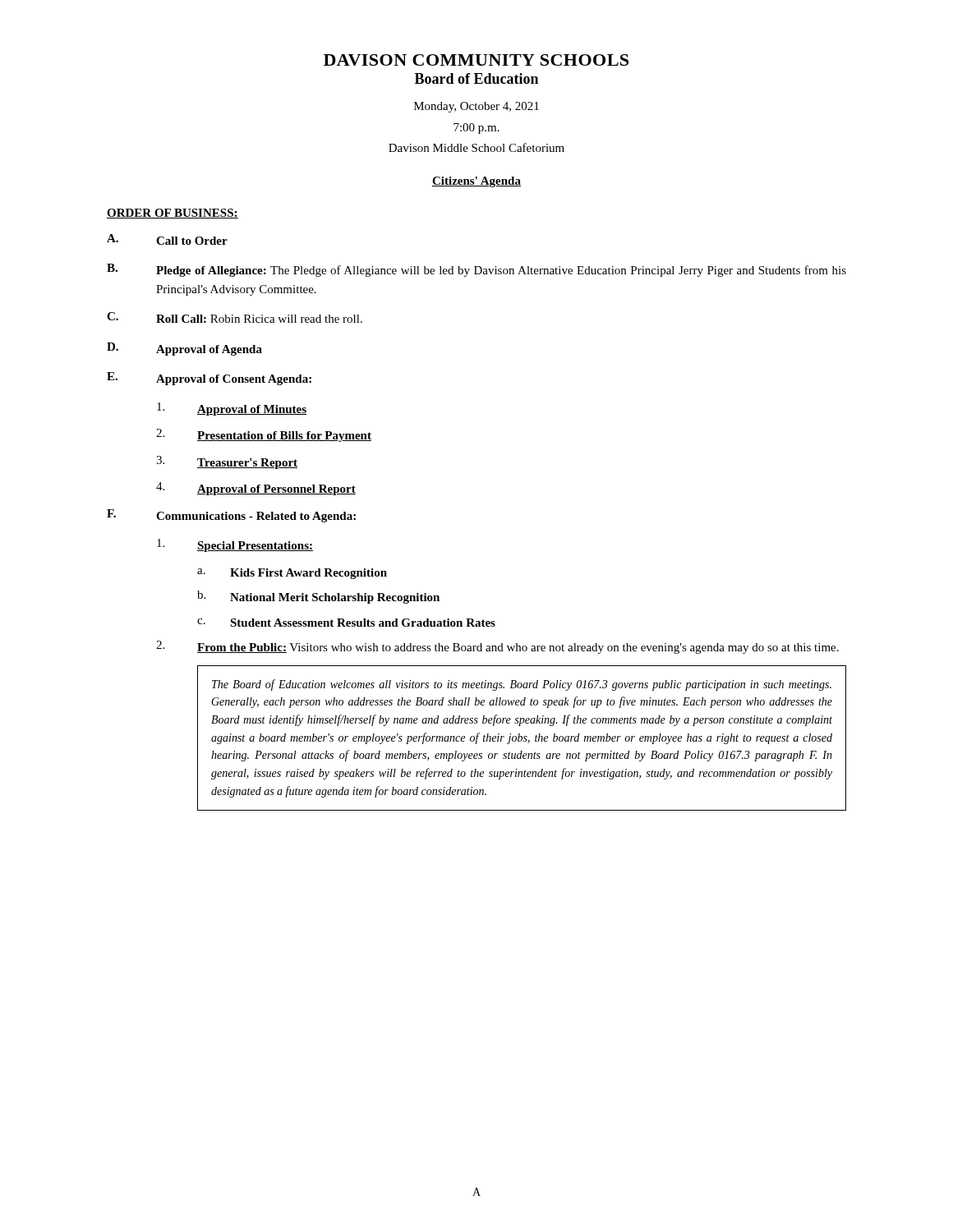Click on the list item that says "A. Call to Order"

click(x=167, y=239)
